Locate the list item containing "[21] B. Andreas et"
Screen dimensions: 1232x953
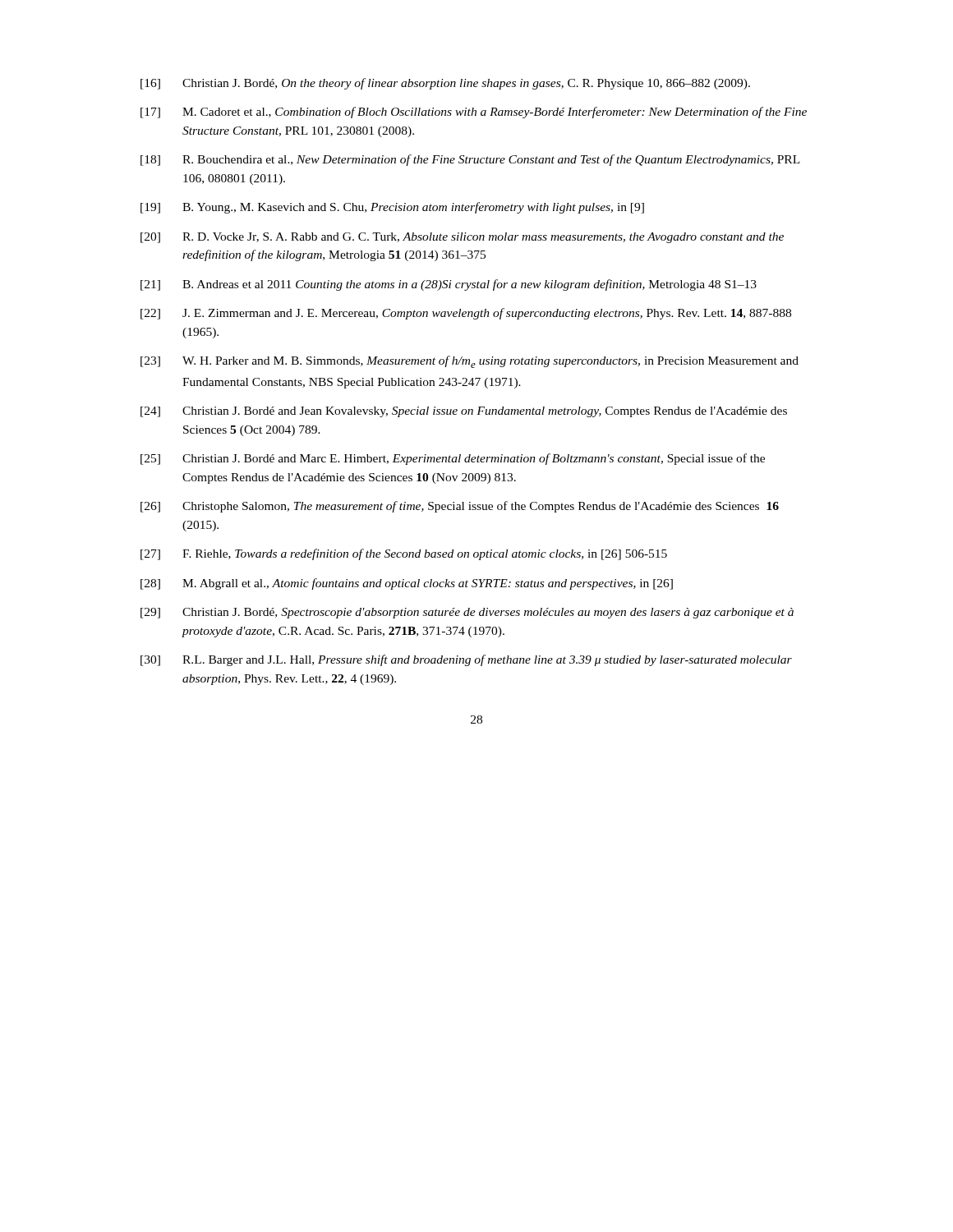coord(476,284)
